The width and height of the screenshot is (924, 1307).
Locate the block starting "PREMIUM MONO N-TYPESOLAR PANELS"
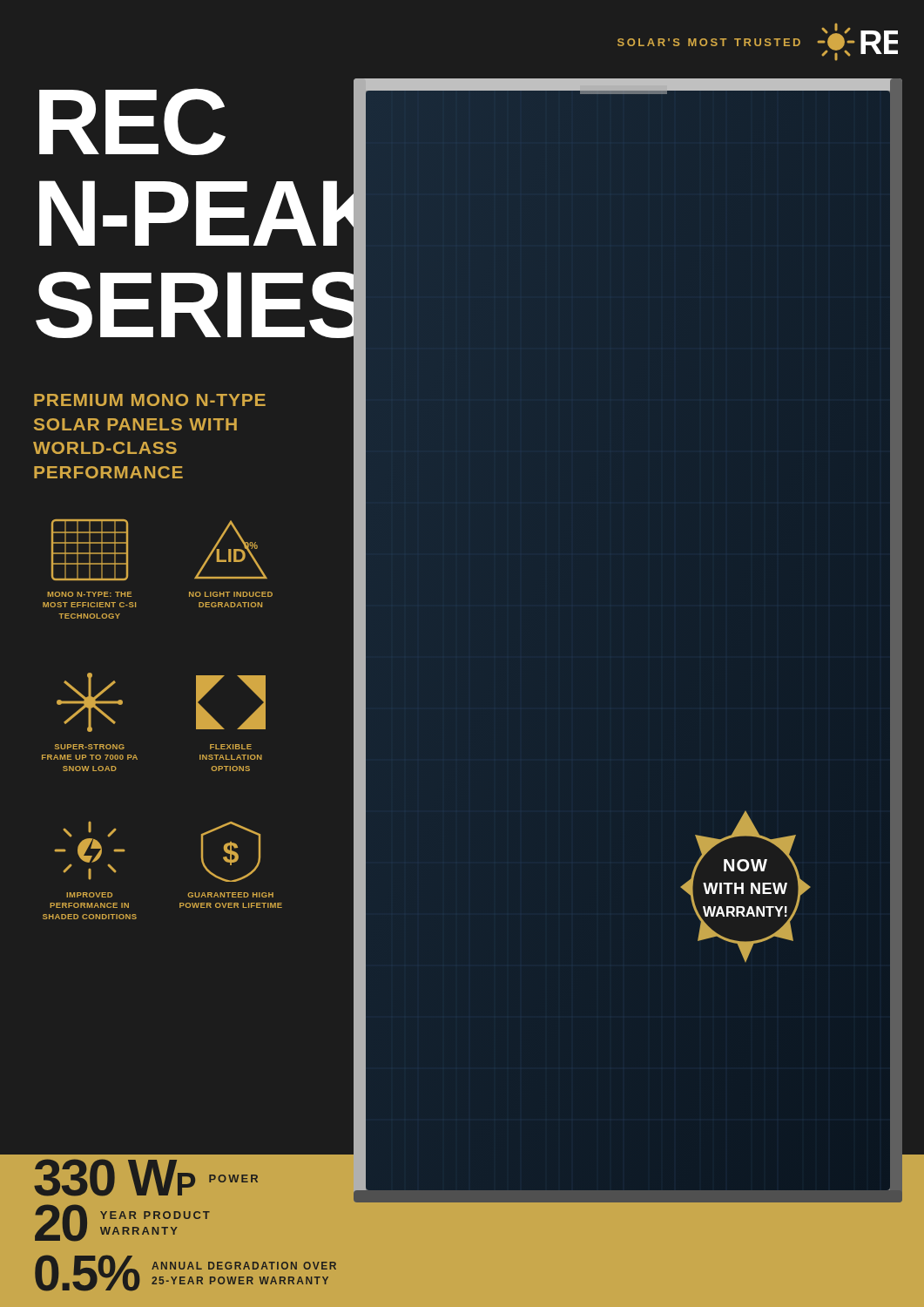click(150, 436)
